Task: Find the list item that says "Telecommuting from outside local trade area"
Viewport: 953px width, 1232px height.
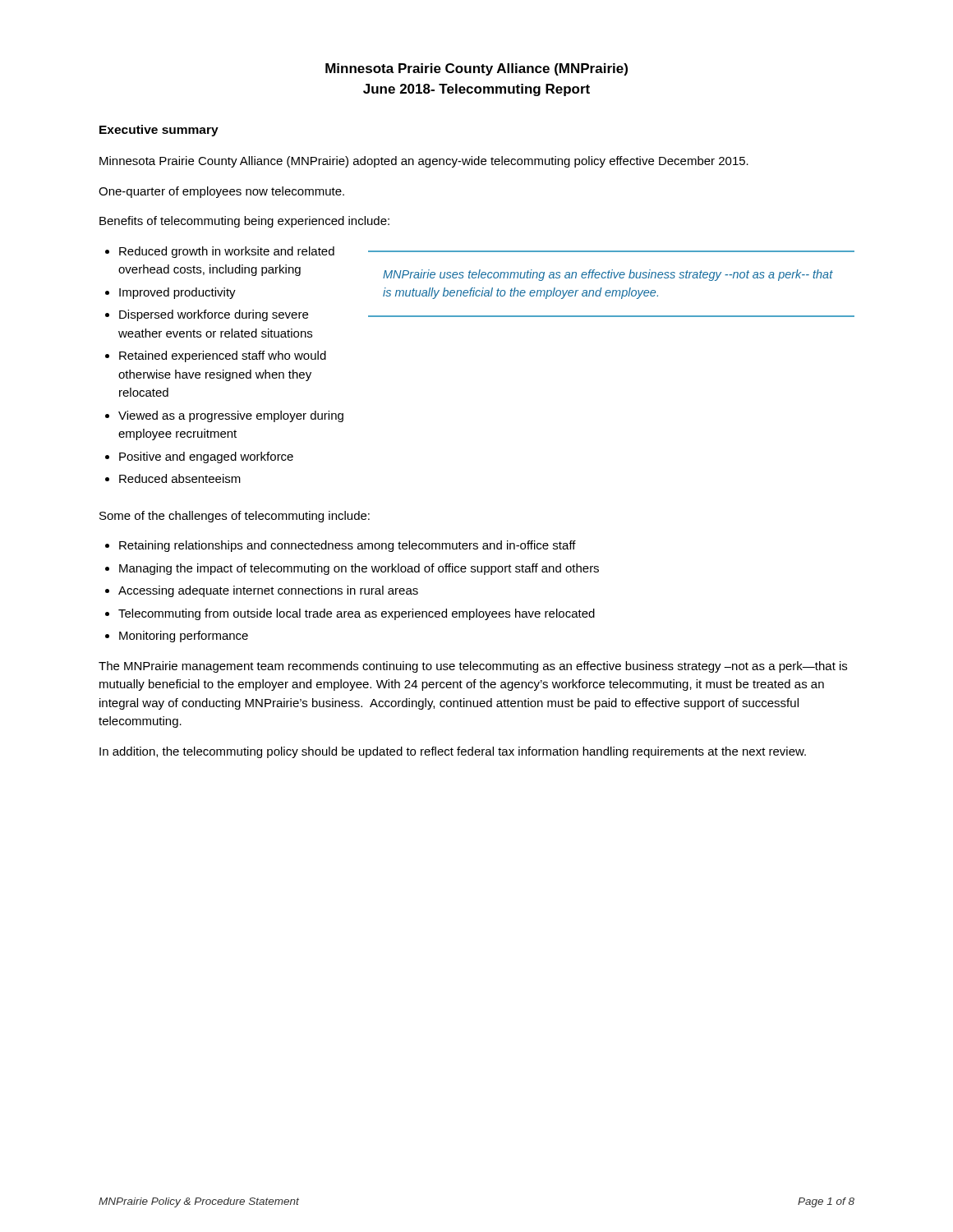Action: 357,613
